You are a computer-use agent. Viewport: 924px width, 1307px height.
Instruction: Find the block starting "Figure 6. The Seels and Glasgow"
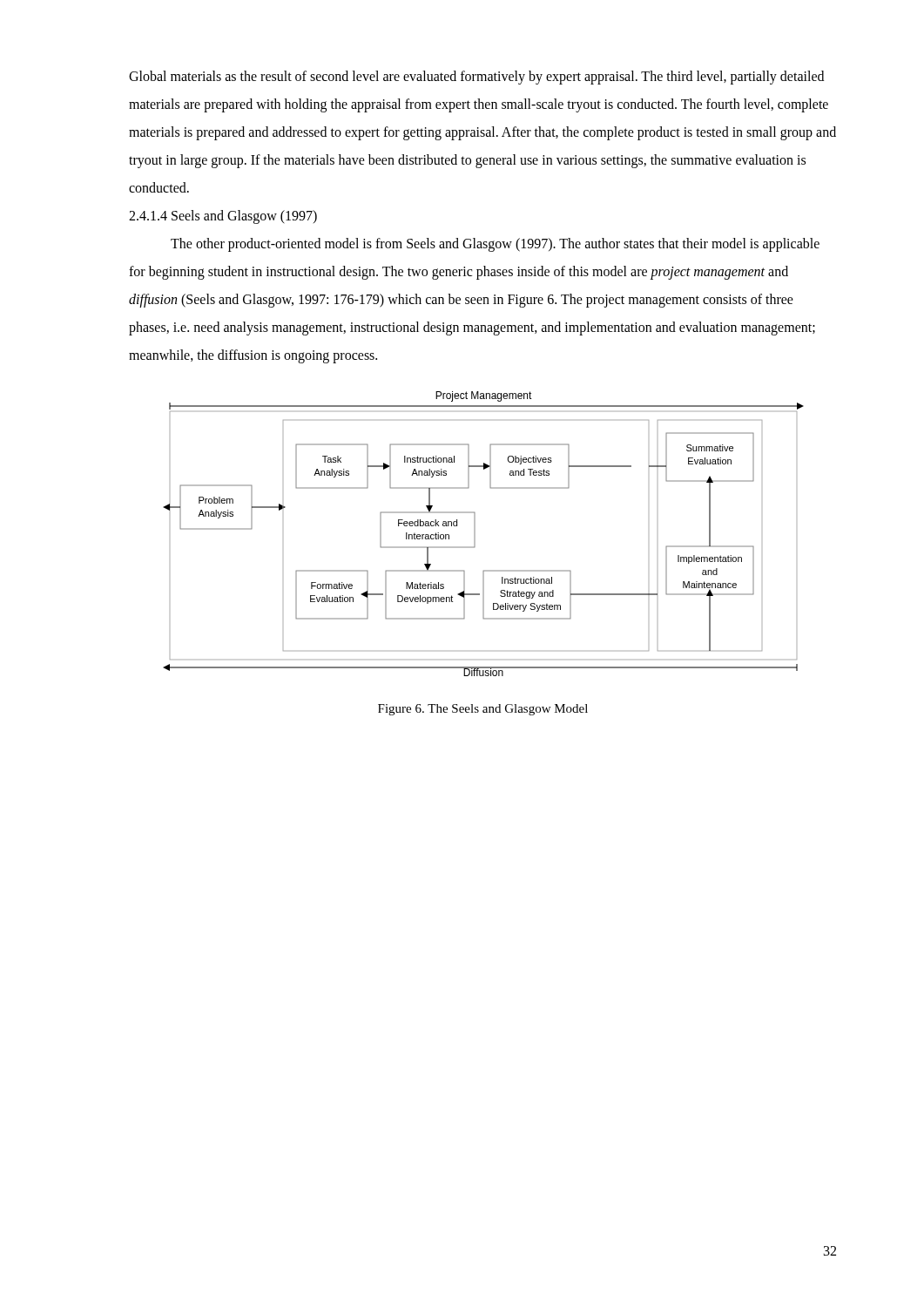[483, 708]
